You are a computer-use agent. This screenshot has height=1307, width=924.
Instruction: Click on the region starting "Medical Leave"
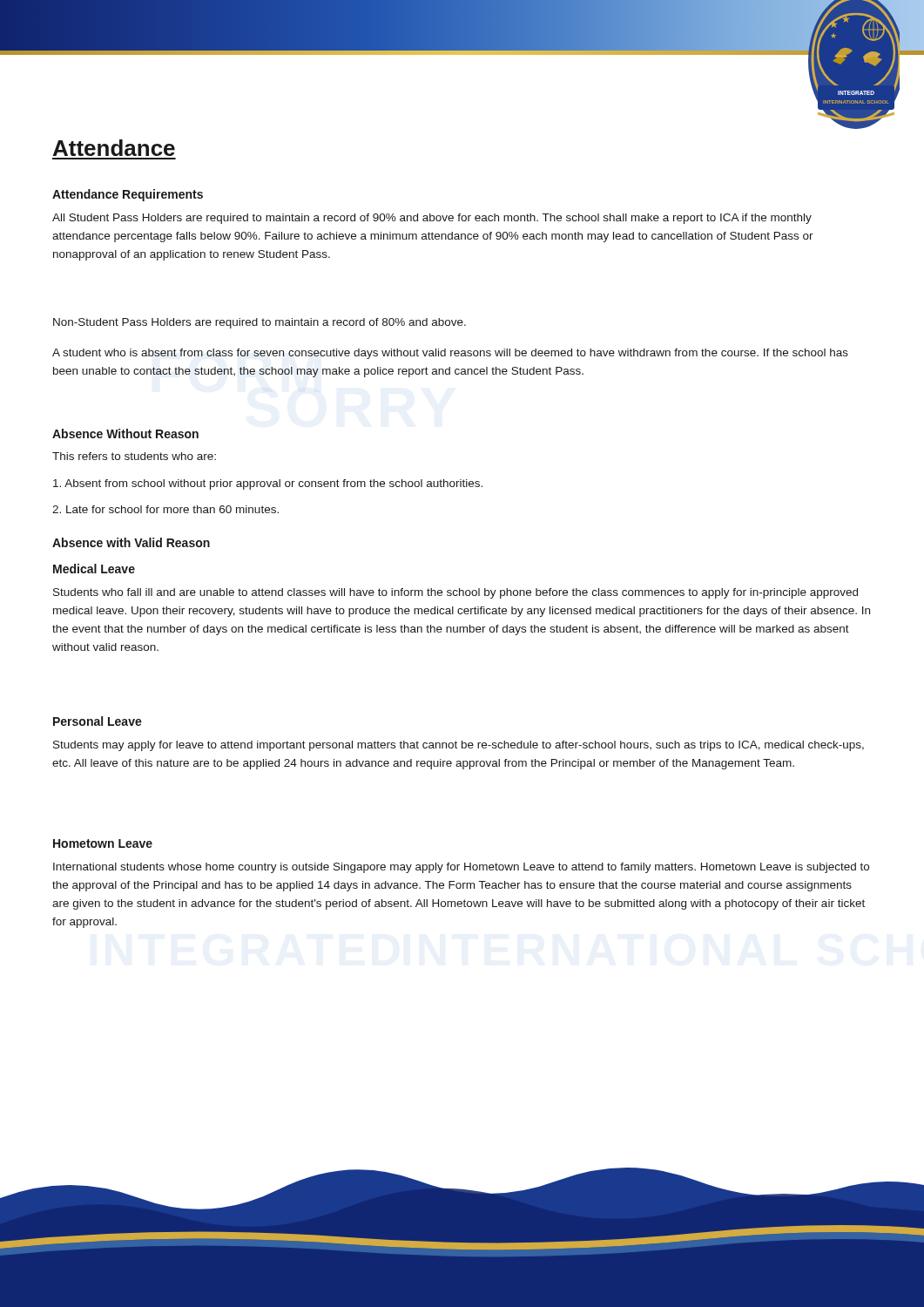point(94,569)
